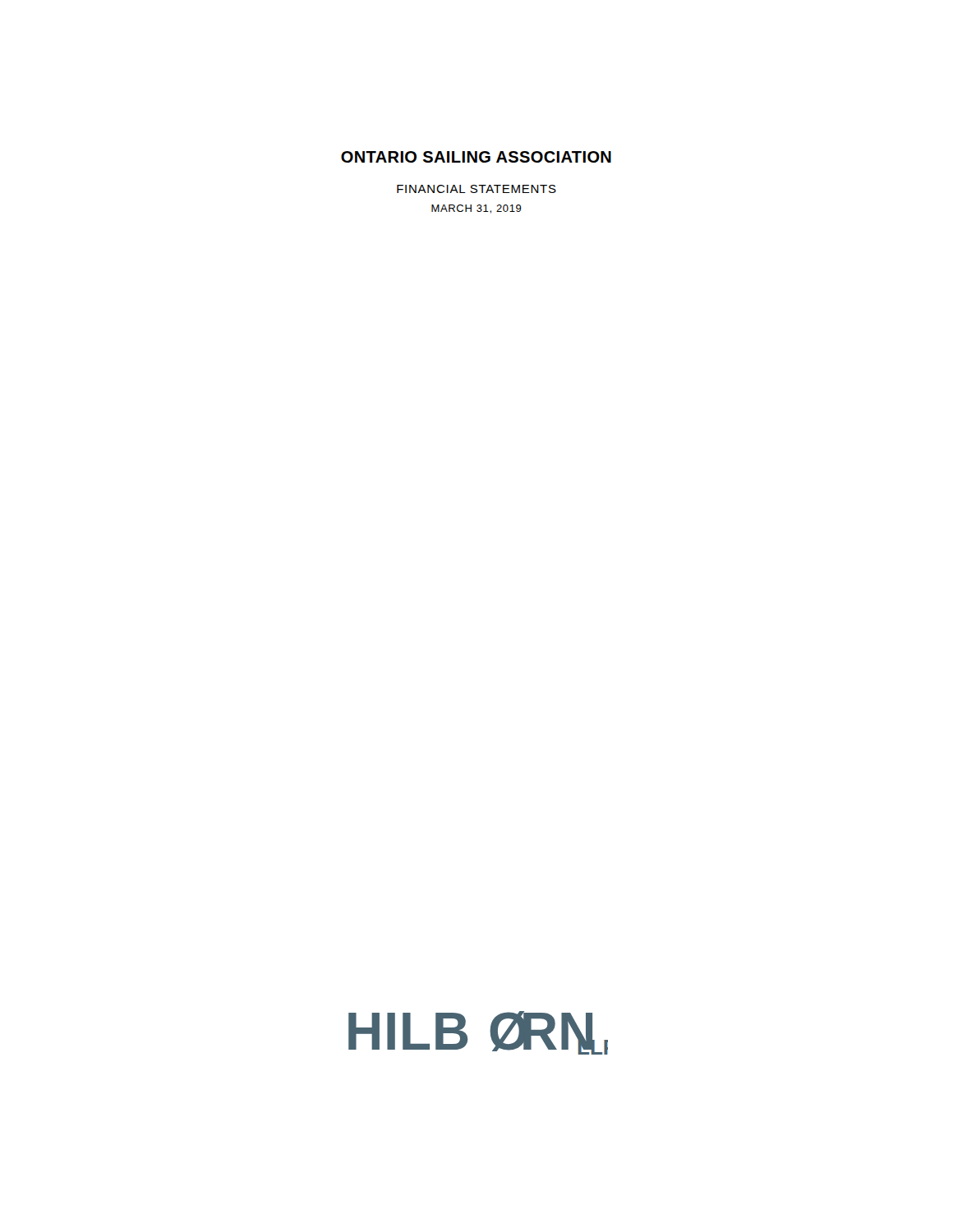Select the logo
This screenshot has width=953, height=1232.
[476, 1033]
